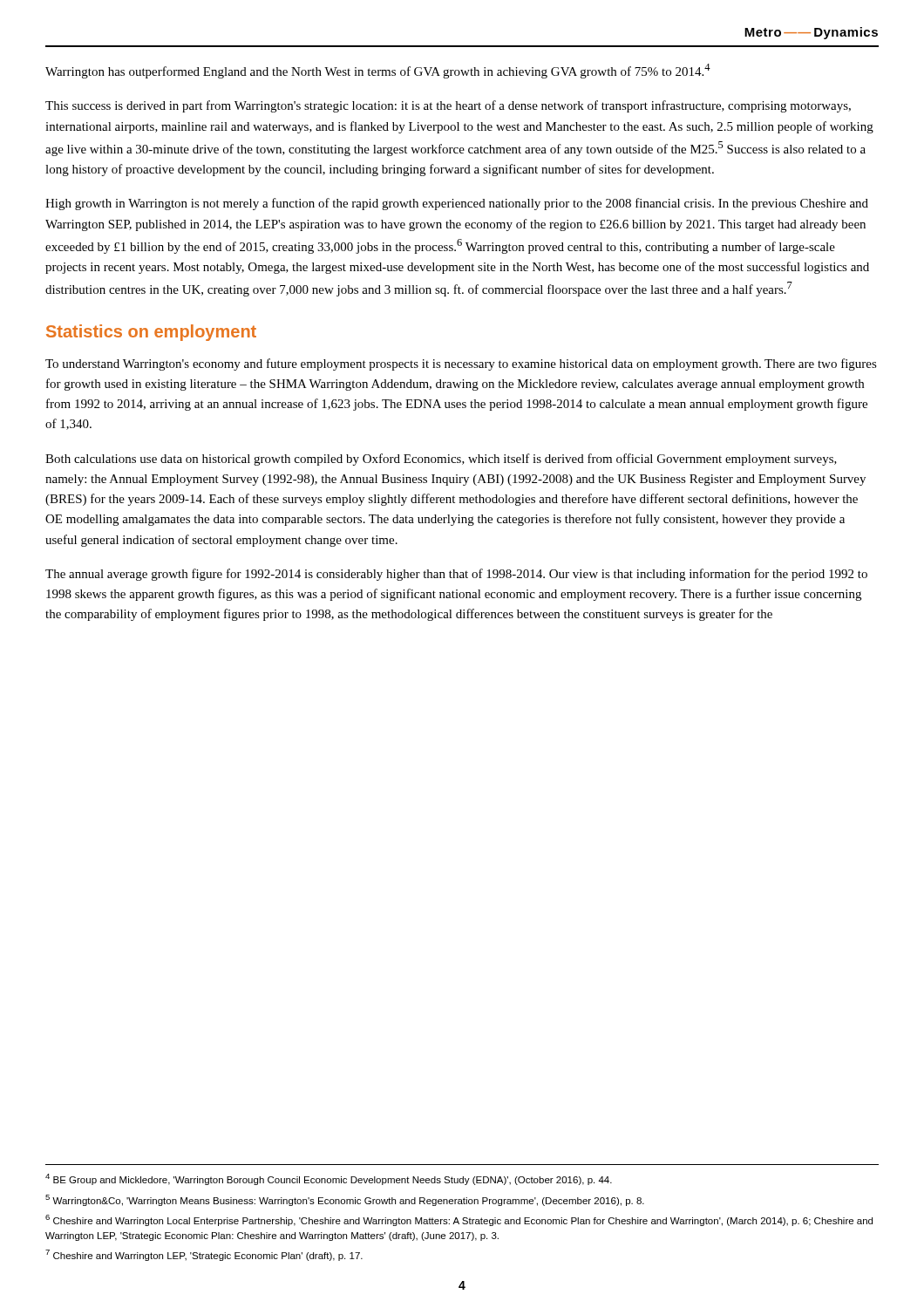
Task: Select the block starting "This success is derived in part"
Action: tap(459, 137)
